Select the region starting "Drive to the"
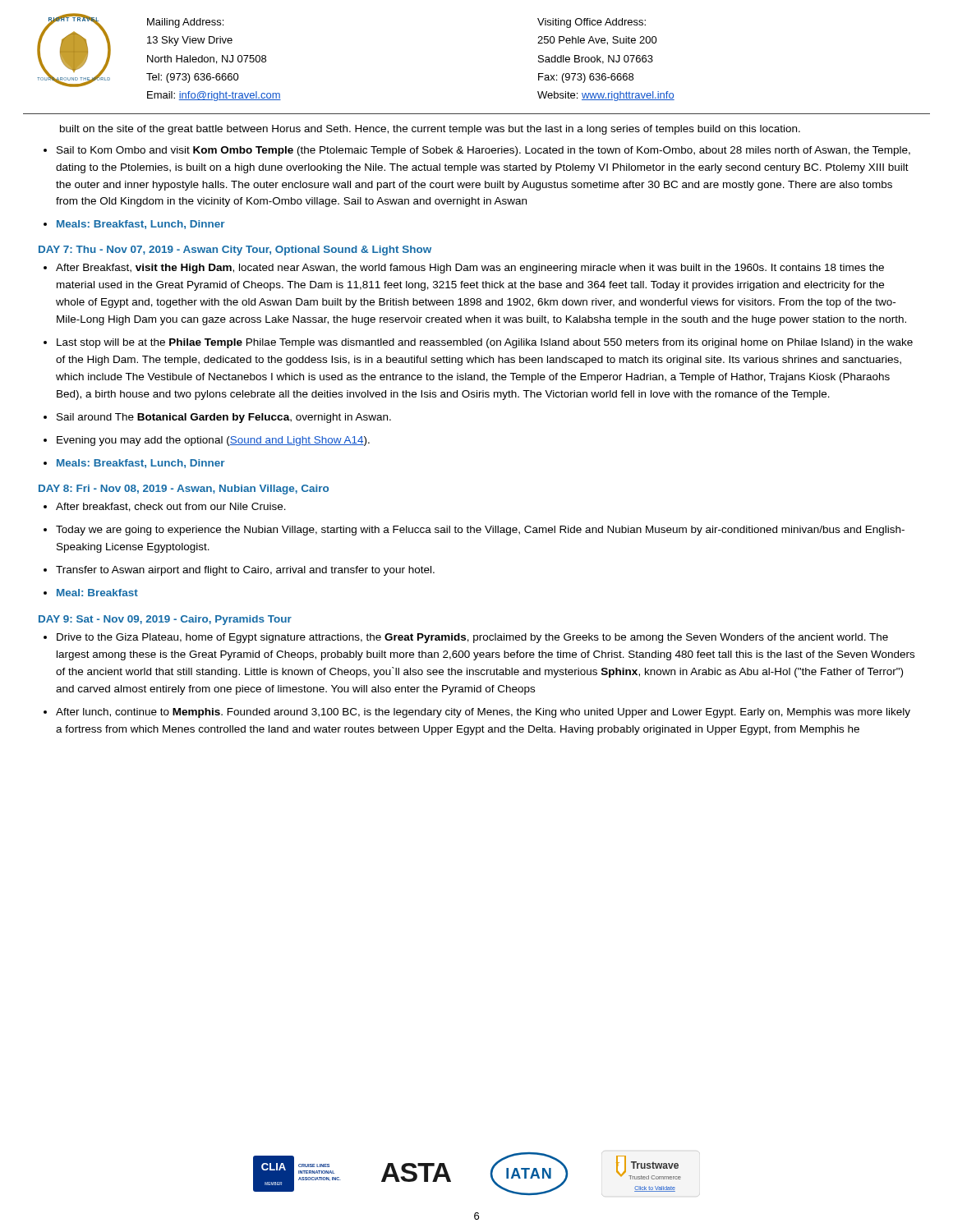The height and width of the screenshot is (1232, 953). 485,663
